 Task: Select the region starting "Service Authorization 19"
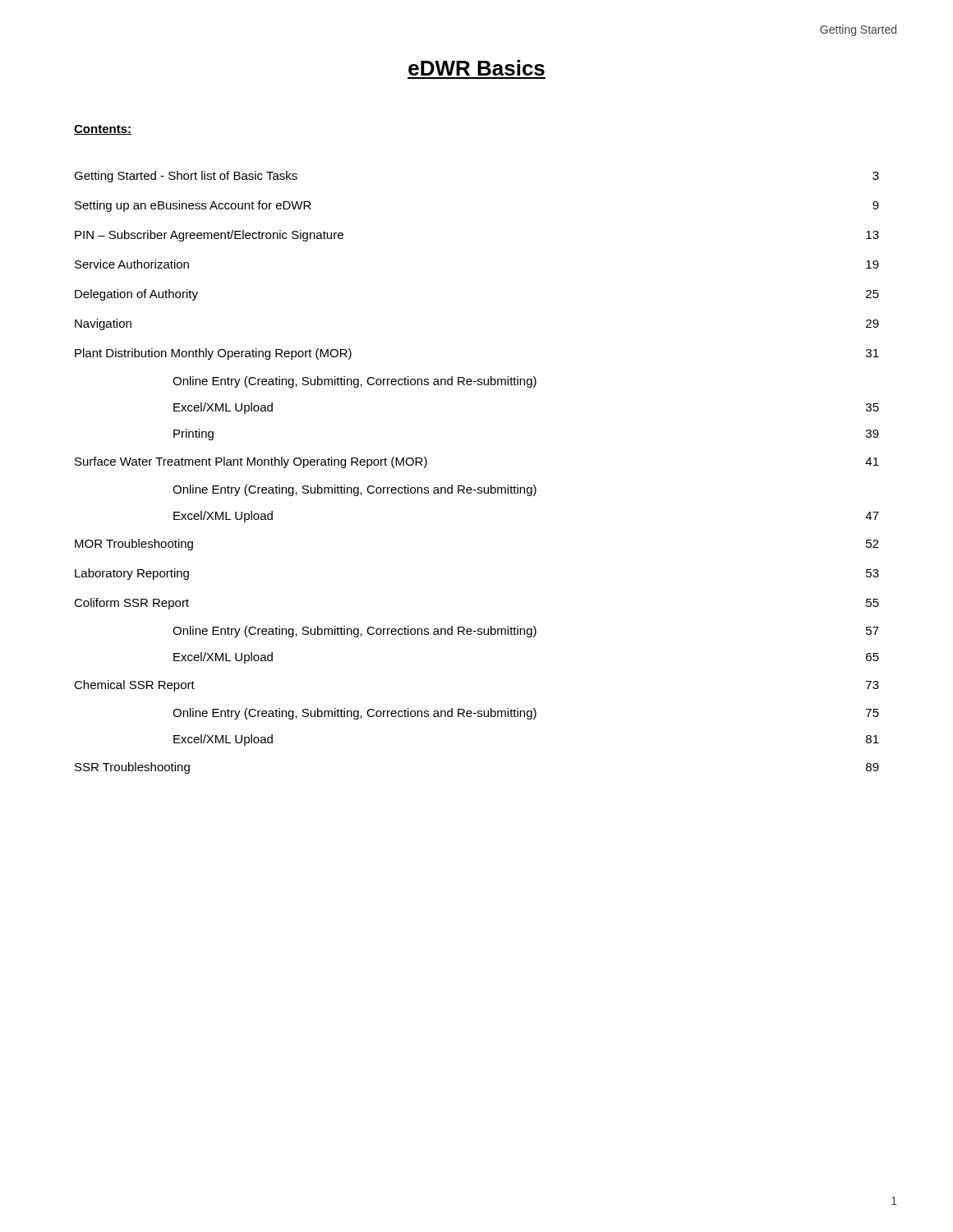click(128, 264)
